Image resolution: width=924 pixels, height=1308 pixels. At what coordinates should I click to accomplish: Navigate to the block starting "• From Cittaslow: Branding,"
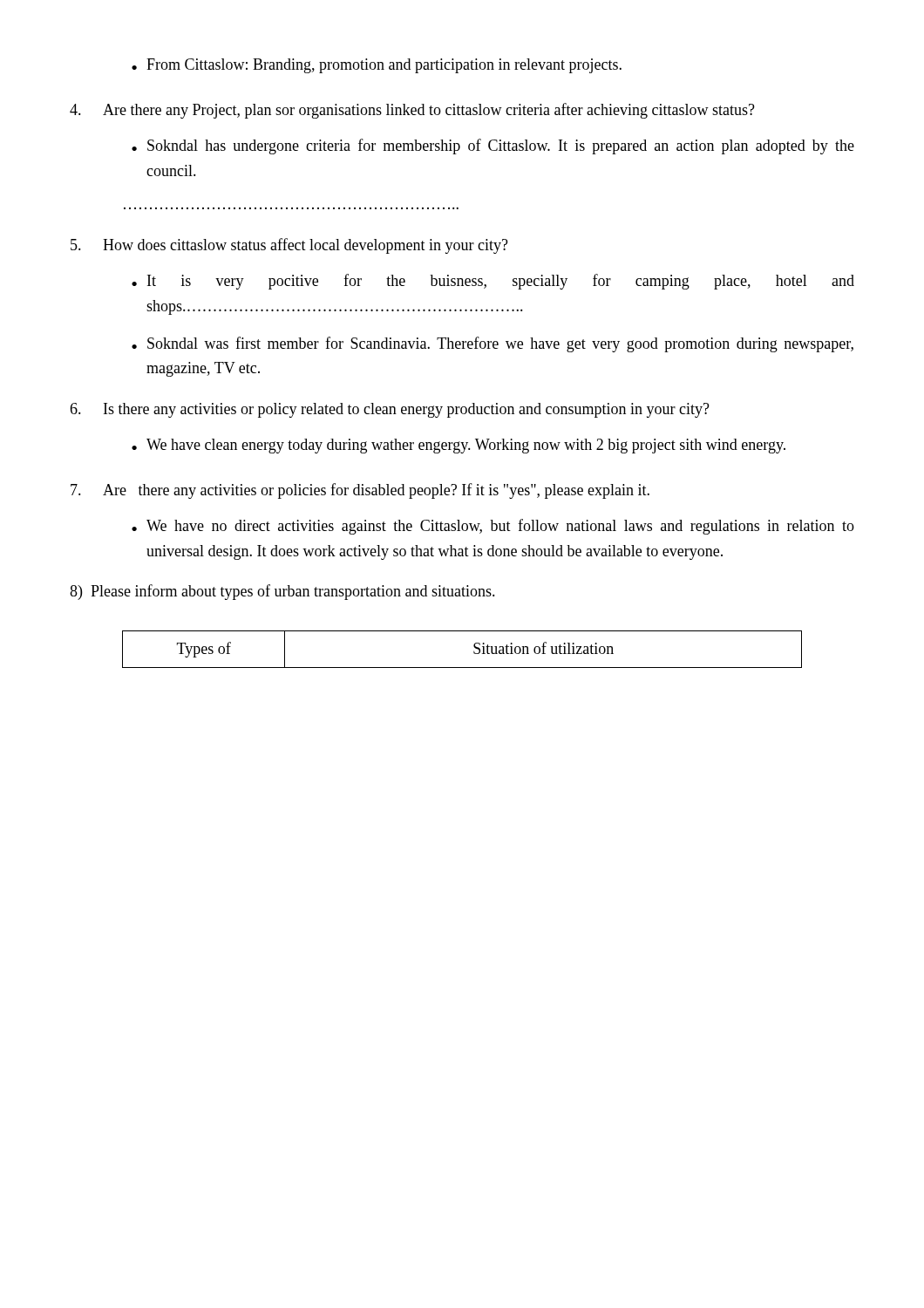point(488,67)
